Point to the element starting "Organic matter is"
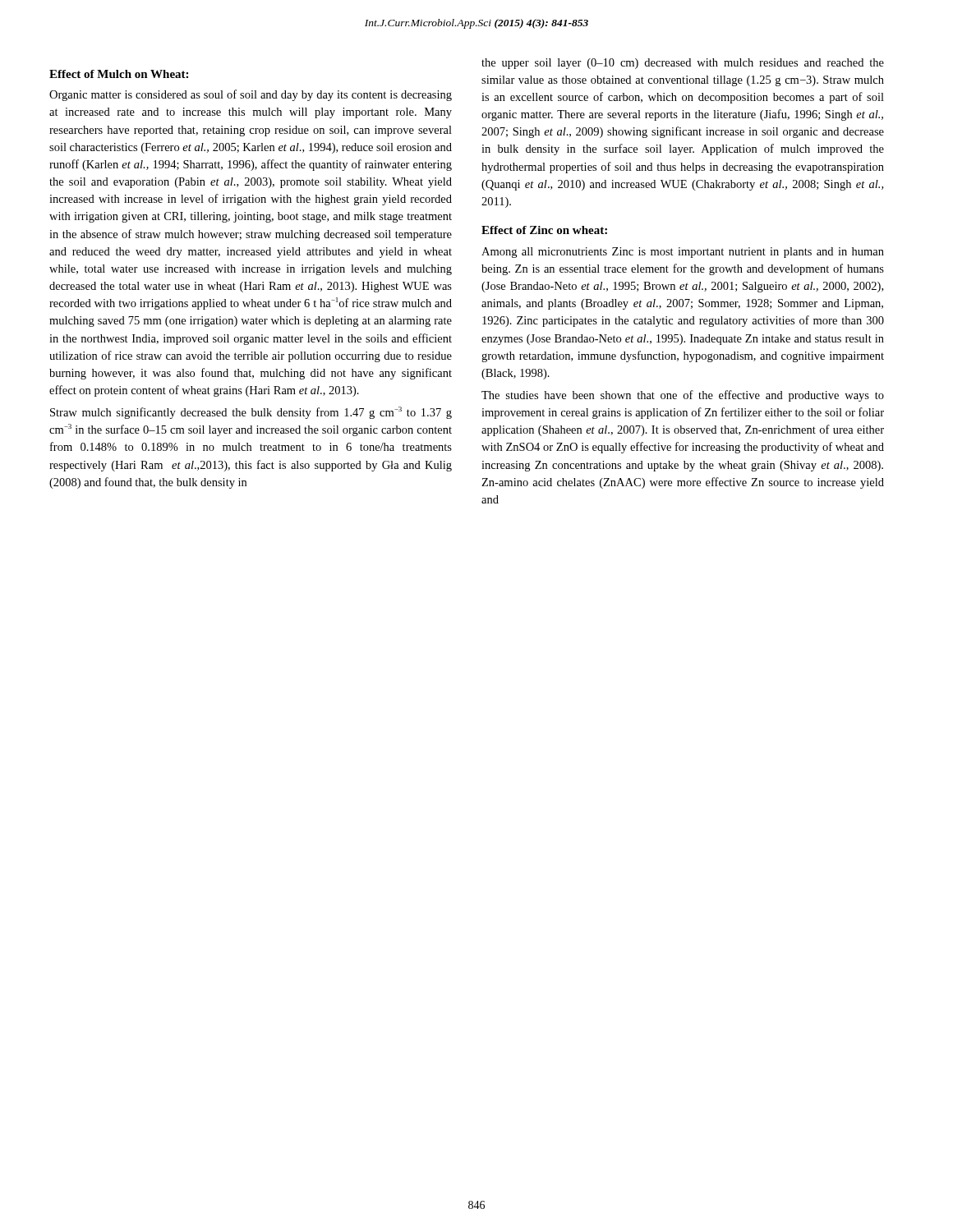953x1232 pixels. 251,242
